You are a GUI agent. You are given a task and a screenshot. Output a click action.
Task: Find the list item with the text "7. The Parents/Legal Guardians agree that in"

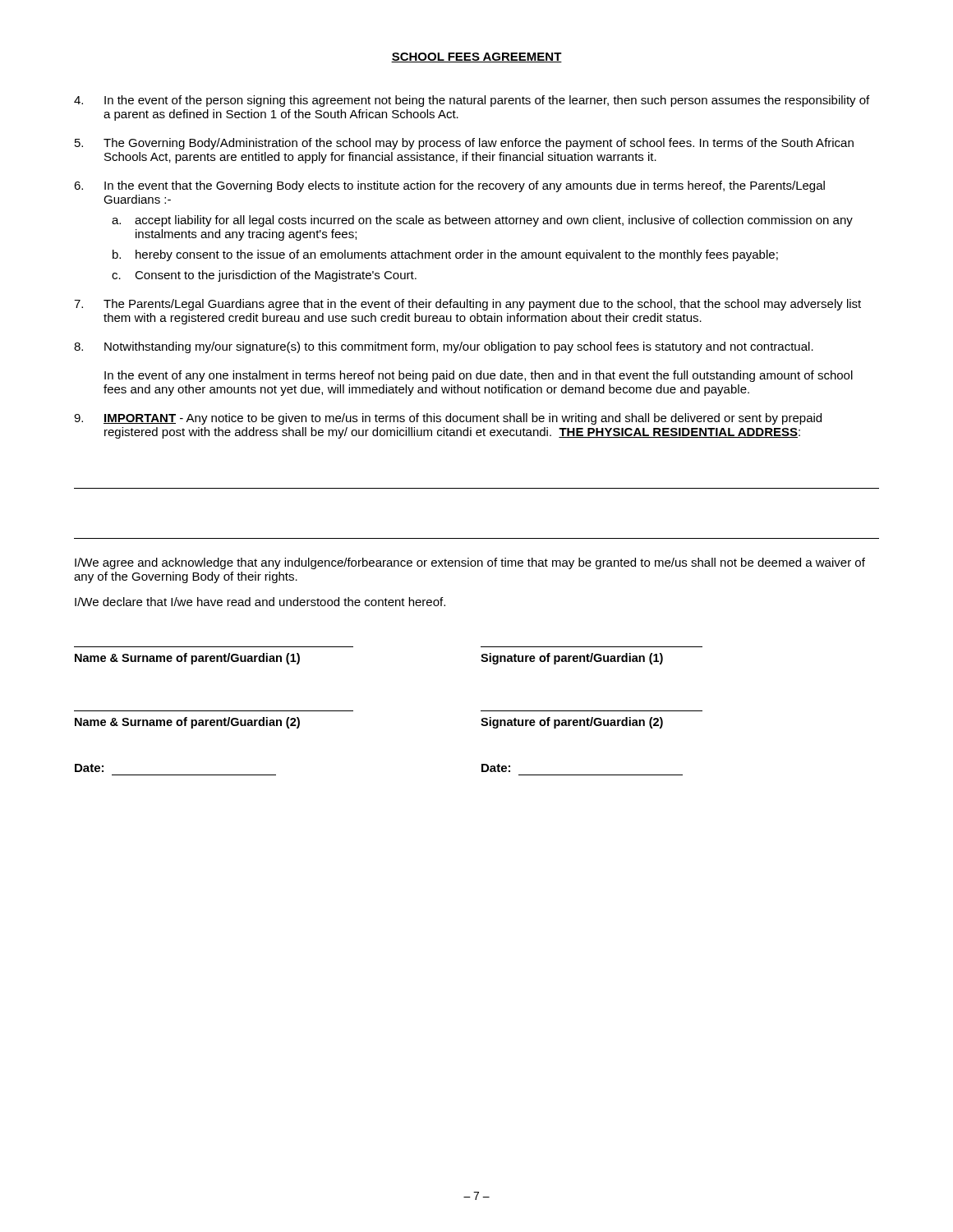click(x=476, y=310)
